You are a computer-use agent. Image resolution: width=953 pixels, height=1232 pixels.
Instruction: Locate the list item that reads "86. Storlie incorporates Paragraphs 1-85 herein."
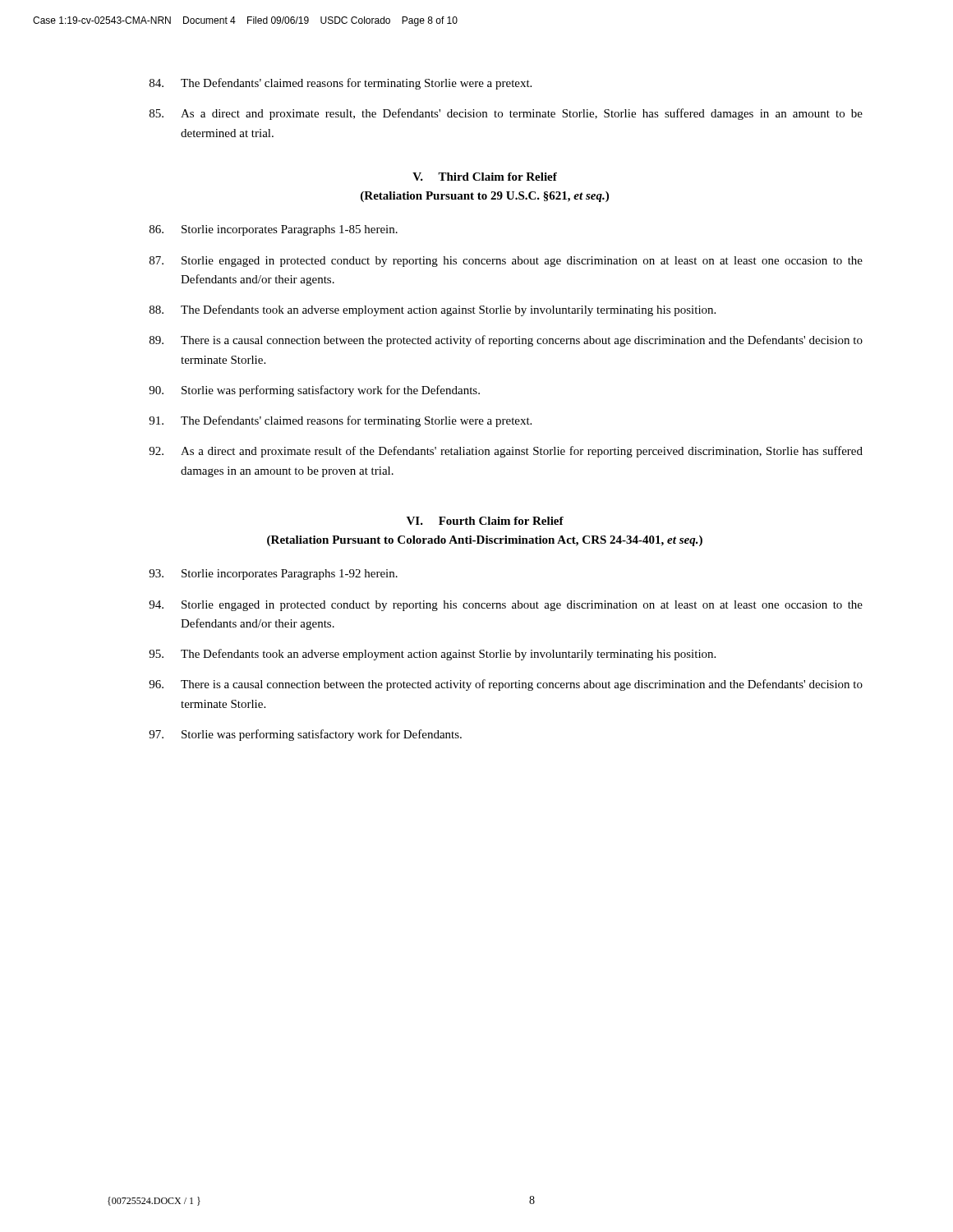[274, 230]
